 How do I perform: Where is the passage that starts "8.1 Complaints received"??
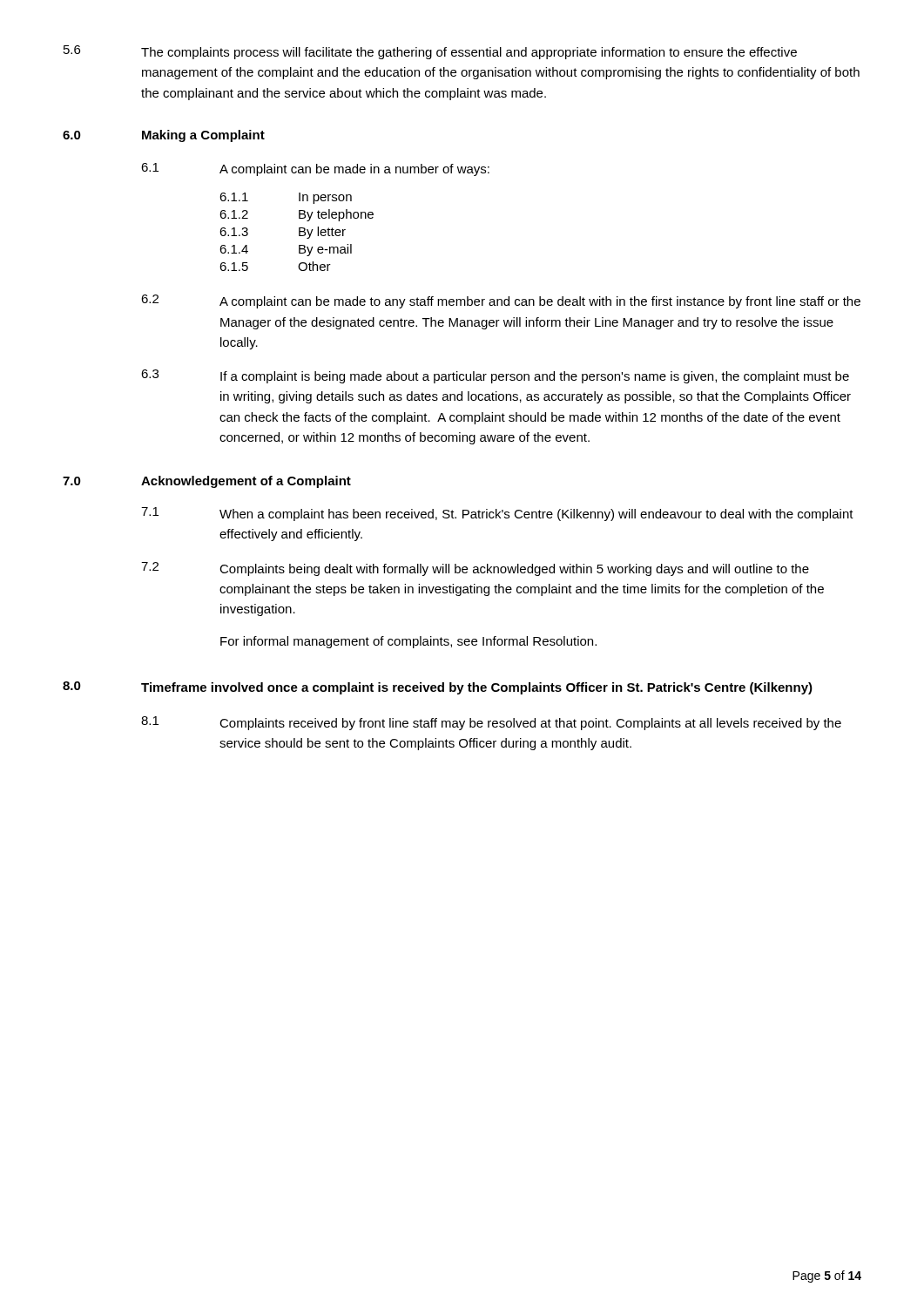(501, 733)
